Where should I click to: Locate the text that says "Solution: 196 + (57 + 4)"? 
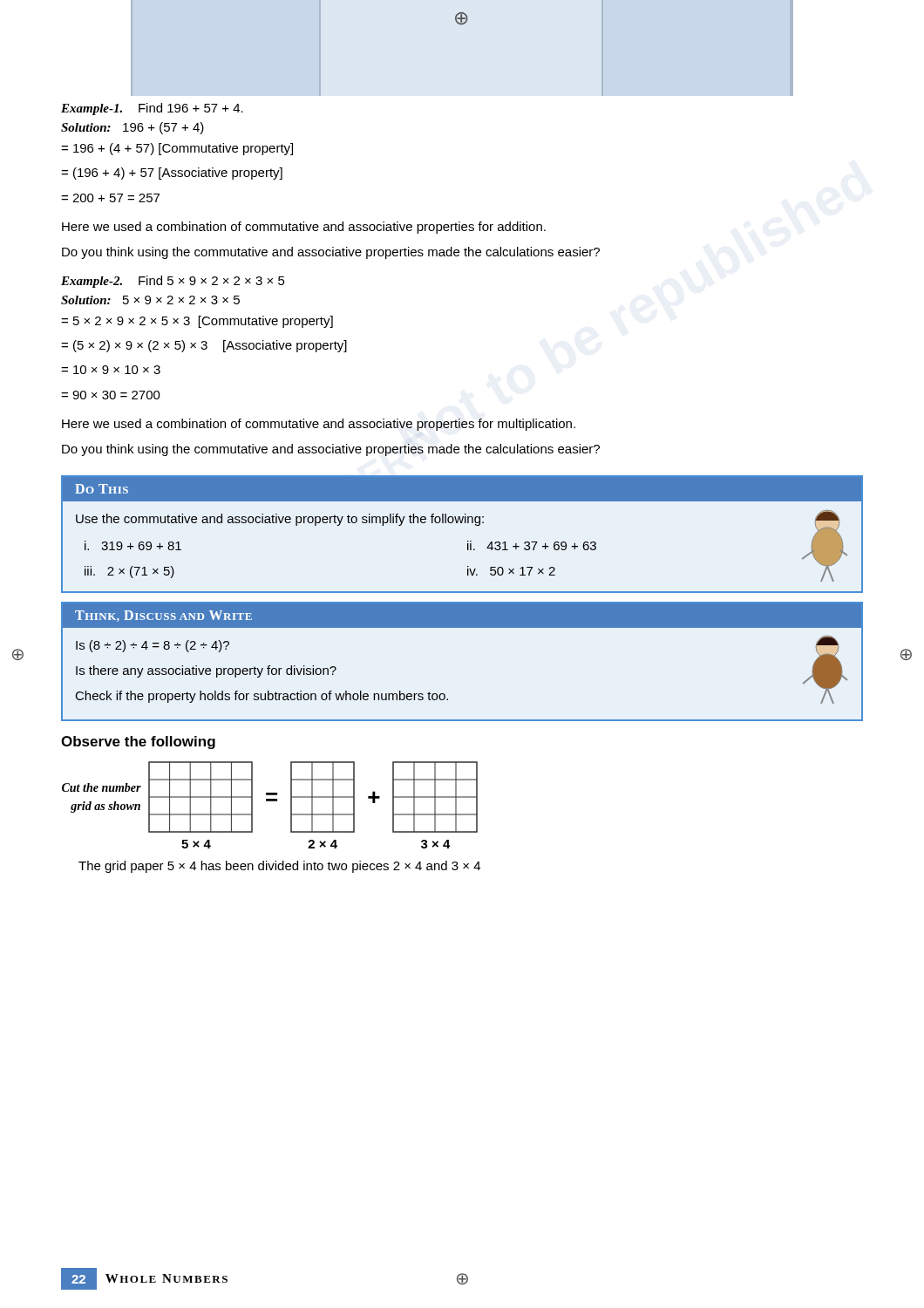tap(133, 127)
